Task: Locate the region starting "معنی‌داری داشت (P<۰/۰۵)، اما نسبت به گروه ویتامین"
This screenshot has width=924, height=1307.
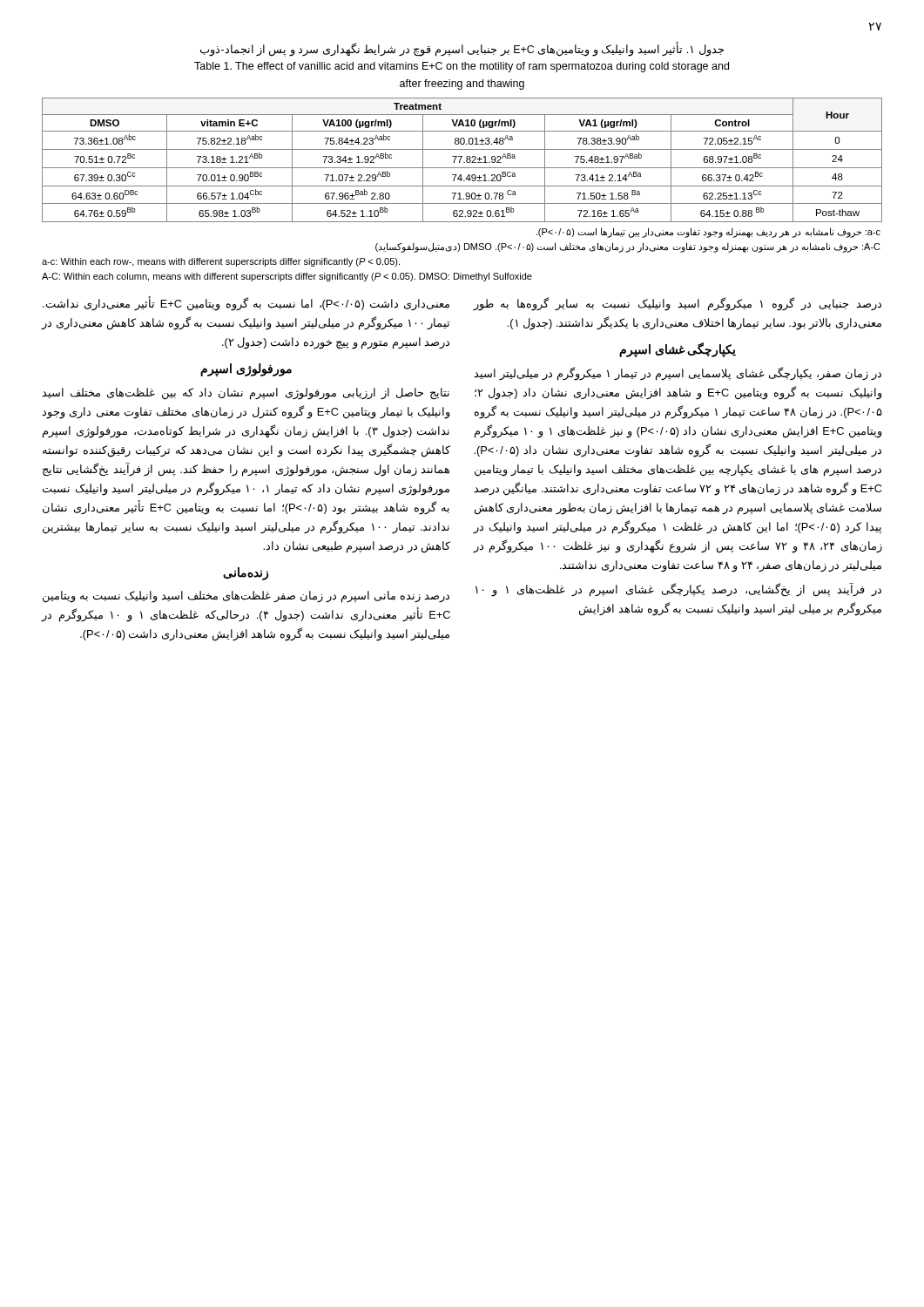Action: pos(246,323)
